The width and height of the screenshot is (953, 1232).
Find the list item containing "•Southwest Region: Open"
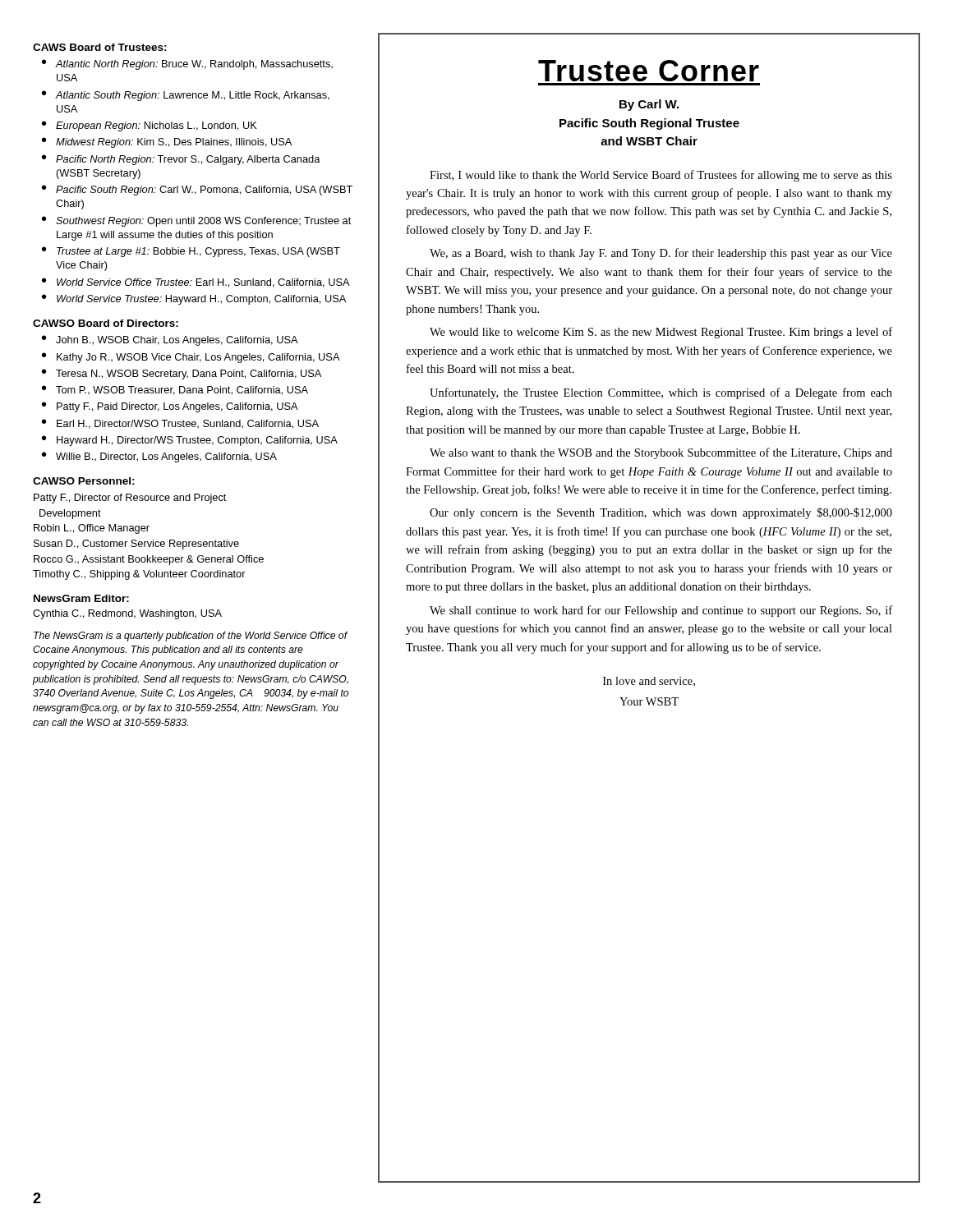pyautogui.click(x=197, y=227)
